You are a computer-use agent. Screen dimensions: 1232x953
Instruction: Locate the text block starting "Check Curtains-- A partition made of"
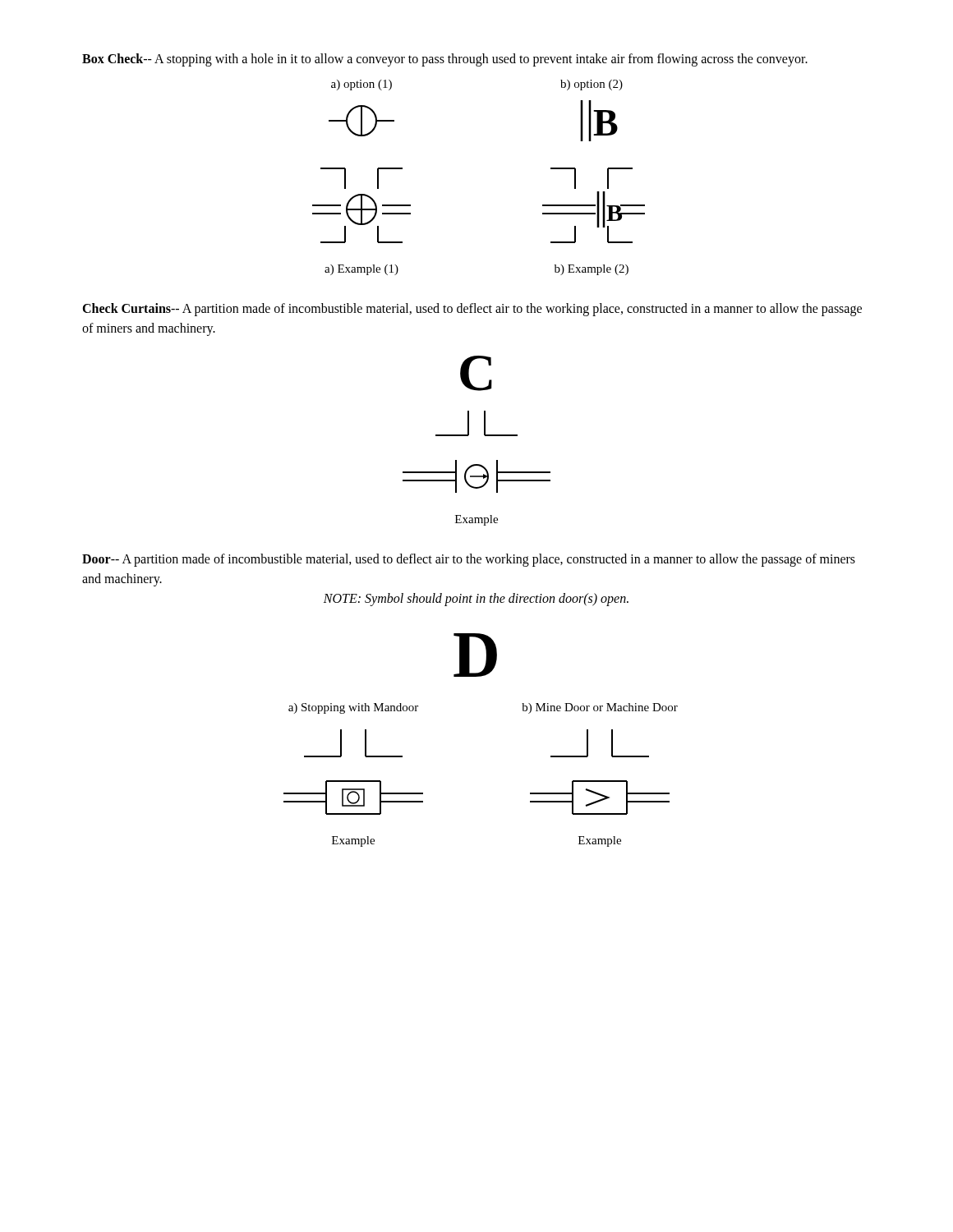(472, 318)
